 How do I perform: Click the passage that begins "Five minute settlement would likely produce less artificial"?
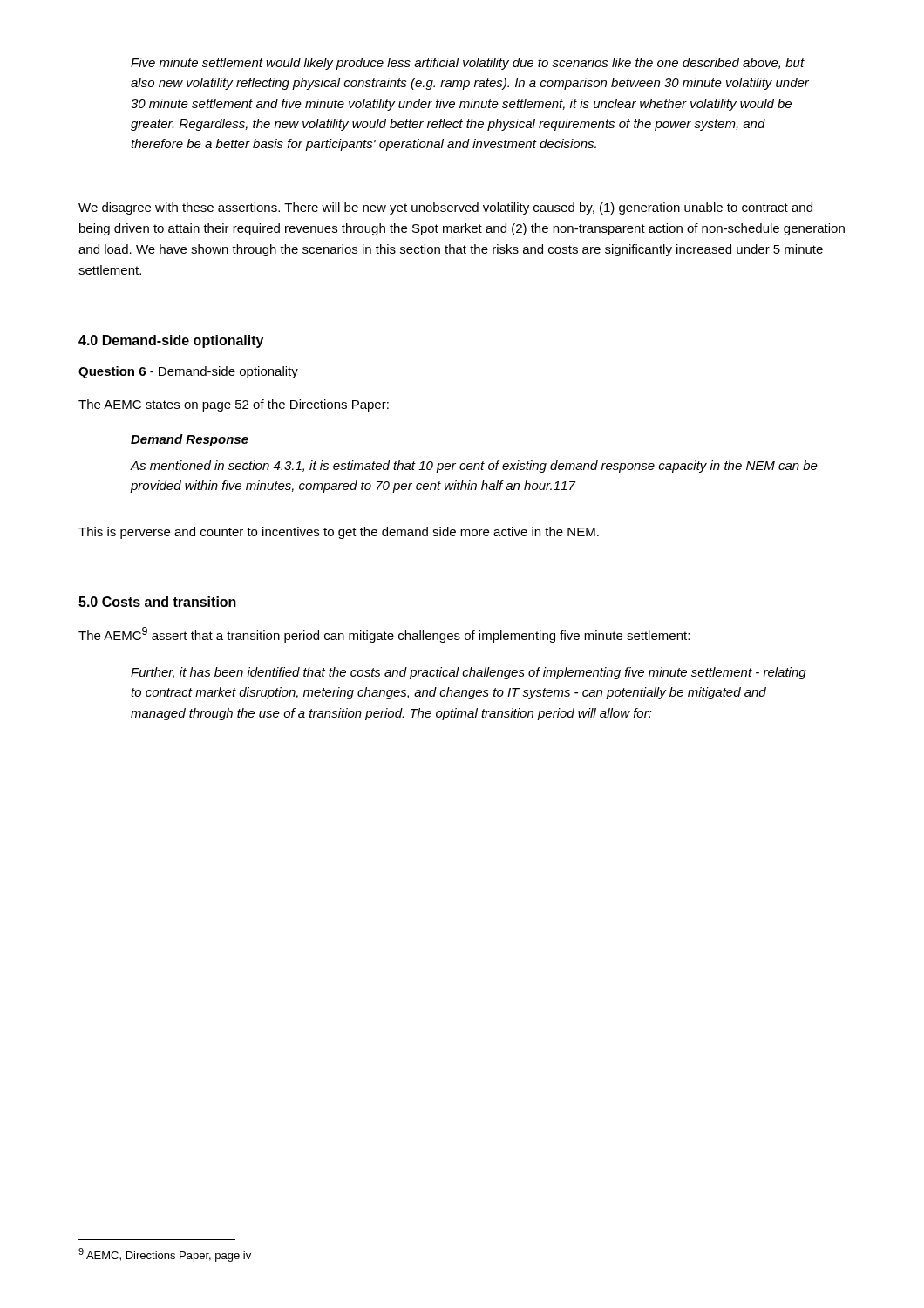pyautogui.click(x=475, y=103)
